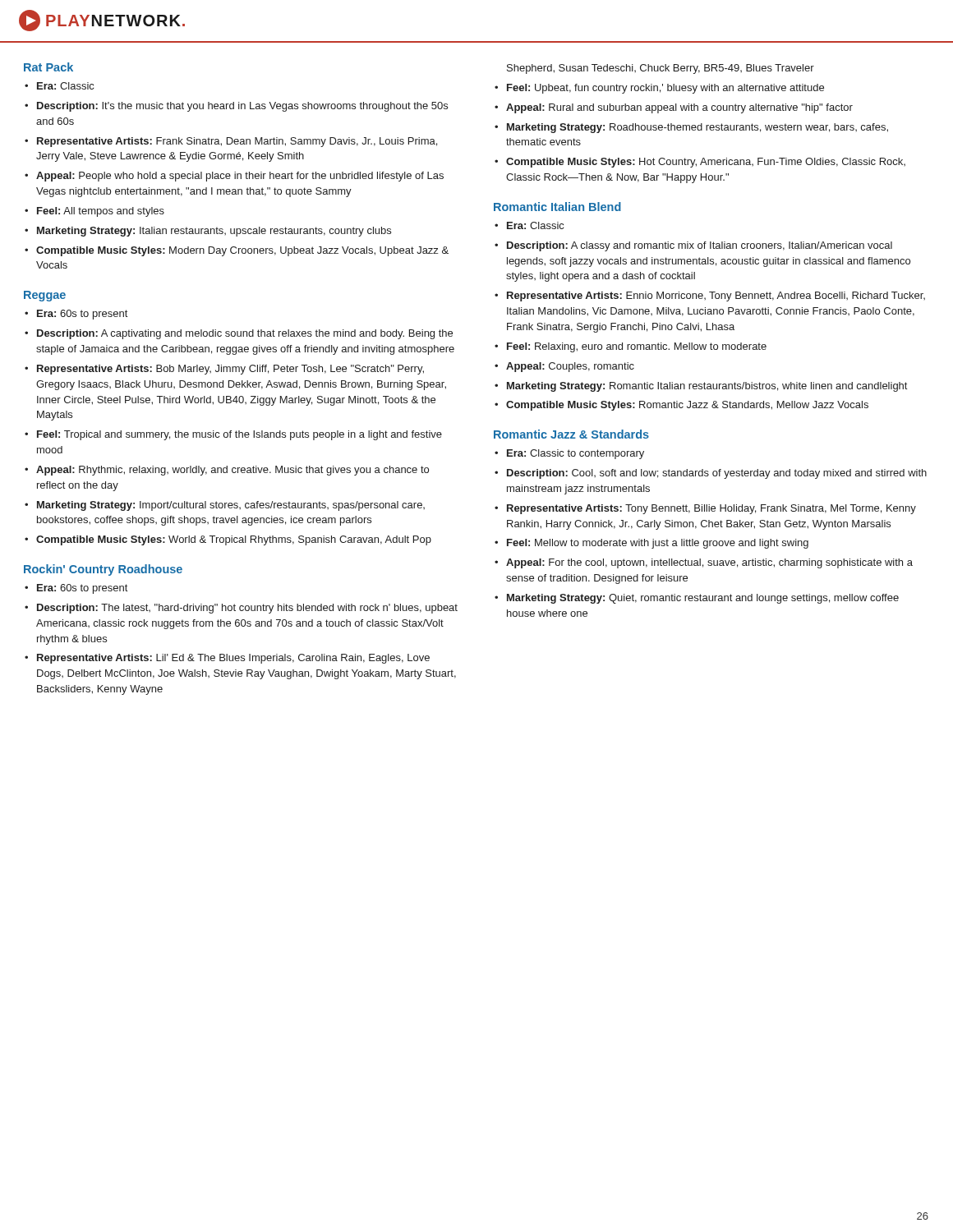Select the text block starting "Representative Artists: Bob Marley, Jimmy Cliff, Peter"
This screenshot has width=953, height=1232.
tap(242, 391)
